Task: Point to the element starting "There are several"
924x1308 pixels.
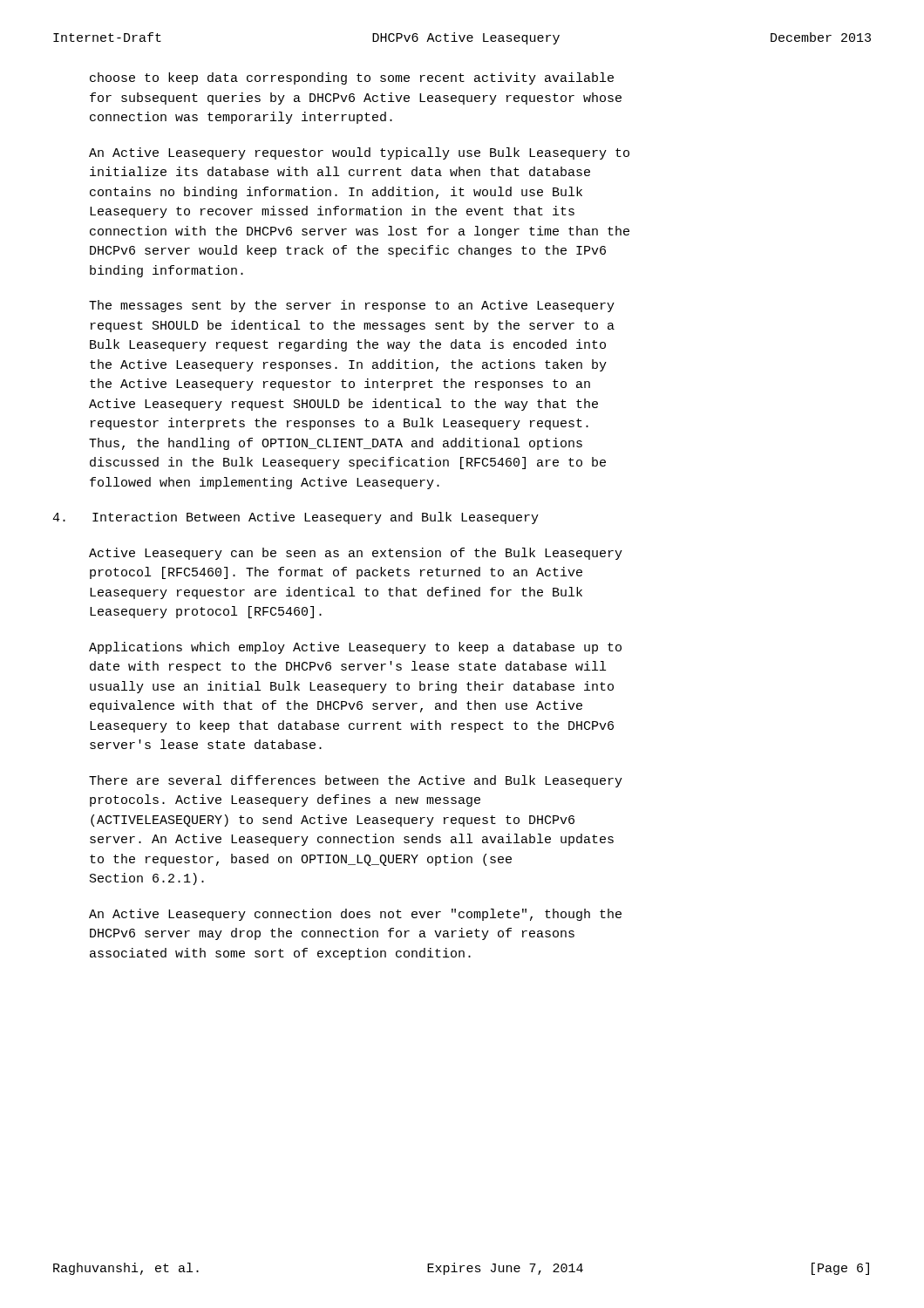Action: (356, 830)
